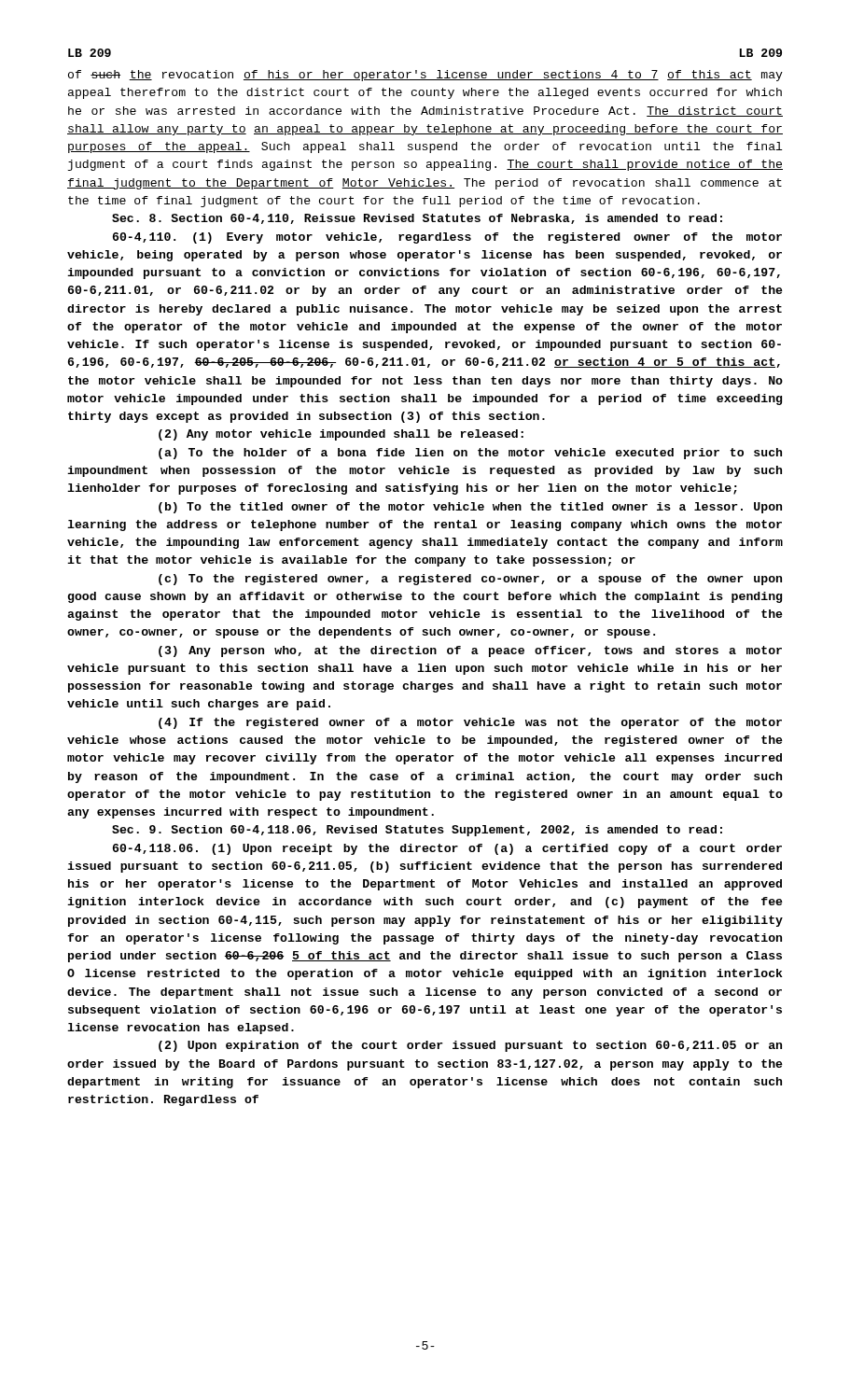
Task: Click on the text starting "of such the revocation of"
Action: pos(425,138)
